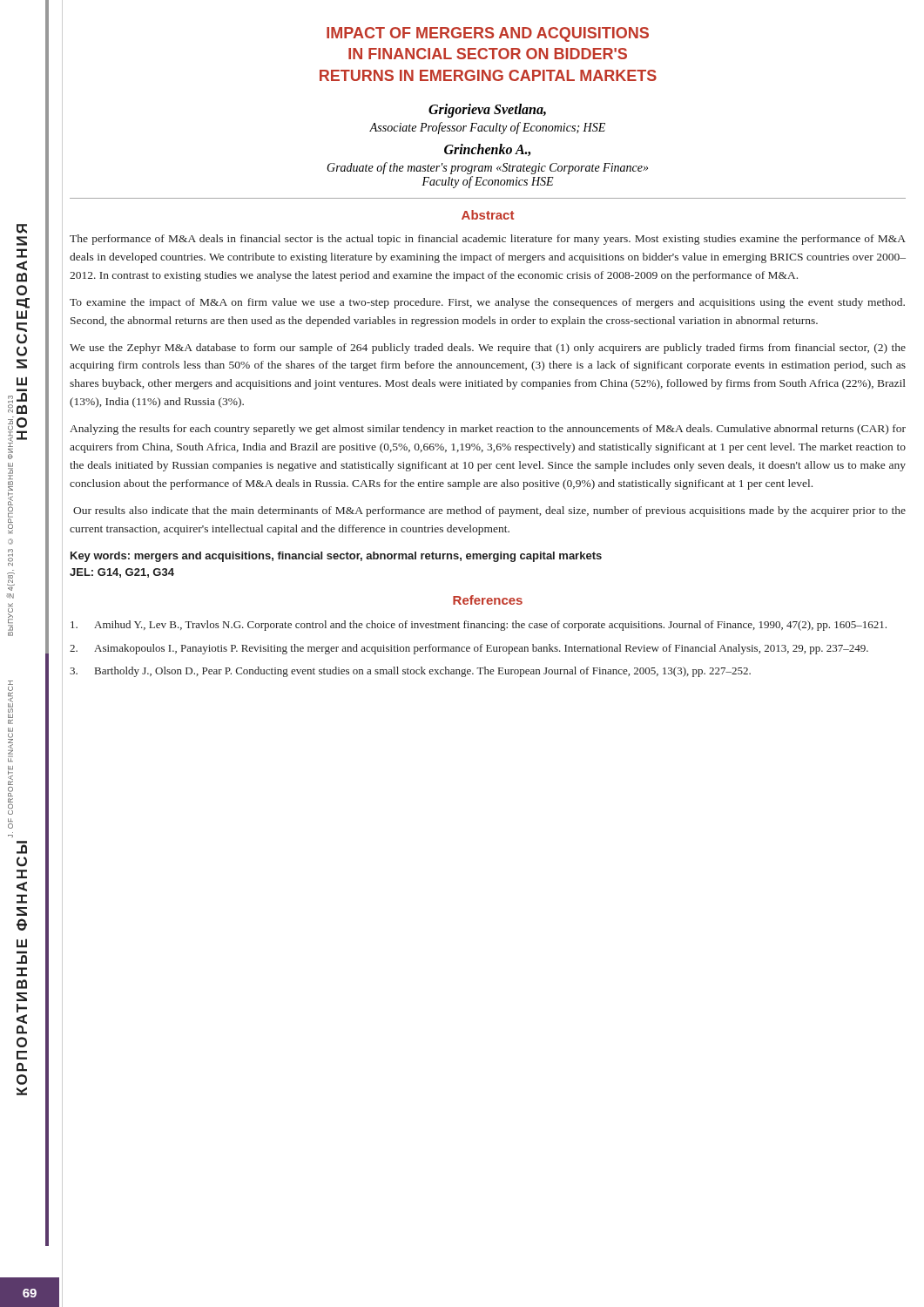Locate the element starting "Graduate of the master's"
Viewport: 924px width, 1307px height.
tap(488, 175)
